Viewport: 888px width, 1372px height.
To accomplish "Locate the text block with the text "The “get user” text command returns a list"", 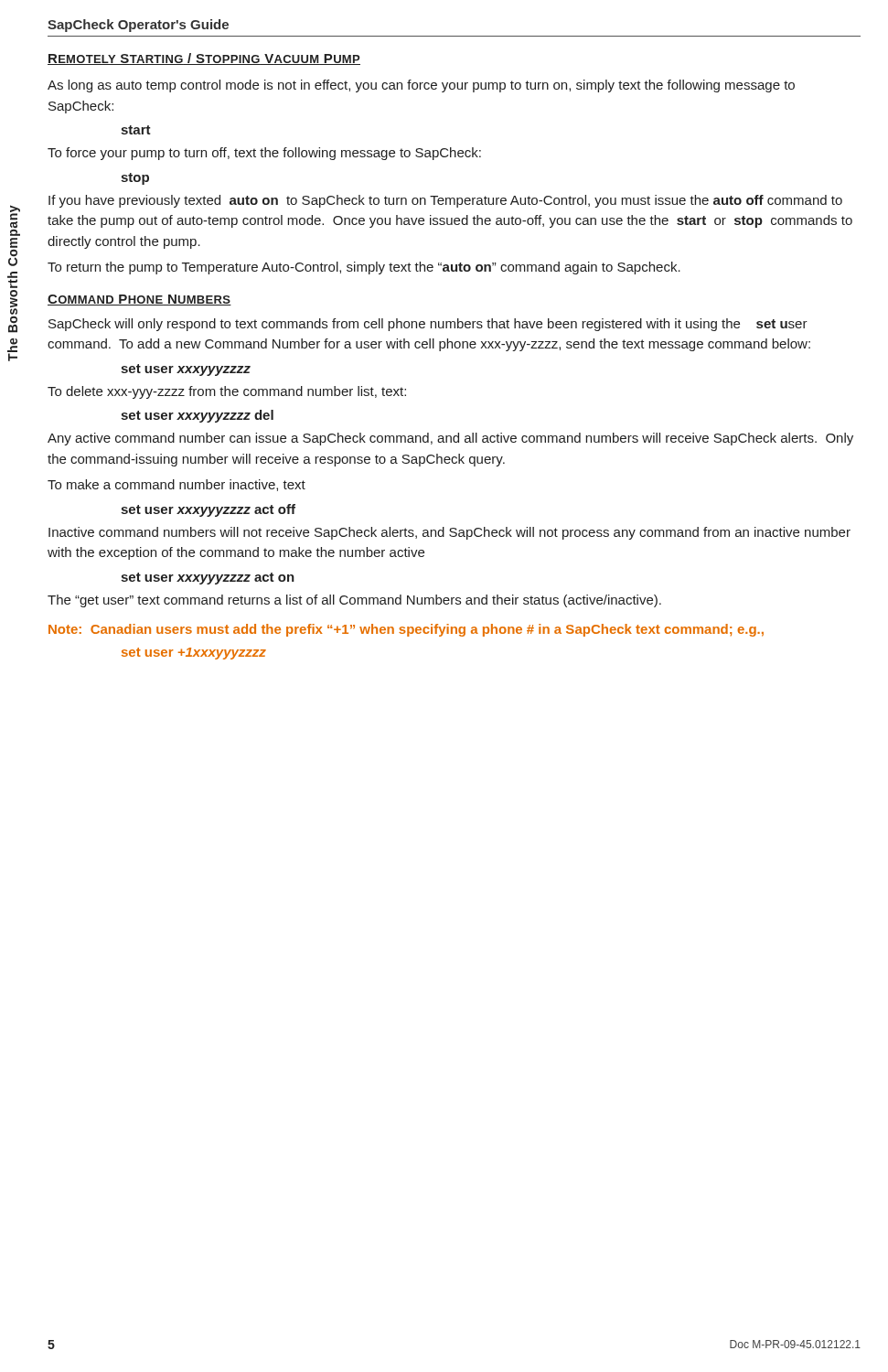I will coord(454,600).
